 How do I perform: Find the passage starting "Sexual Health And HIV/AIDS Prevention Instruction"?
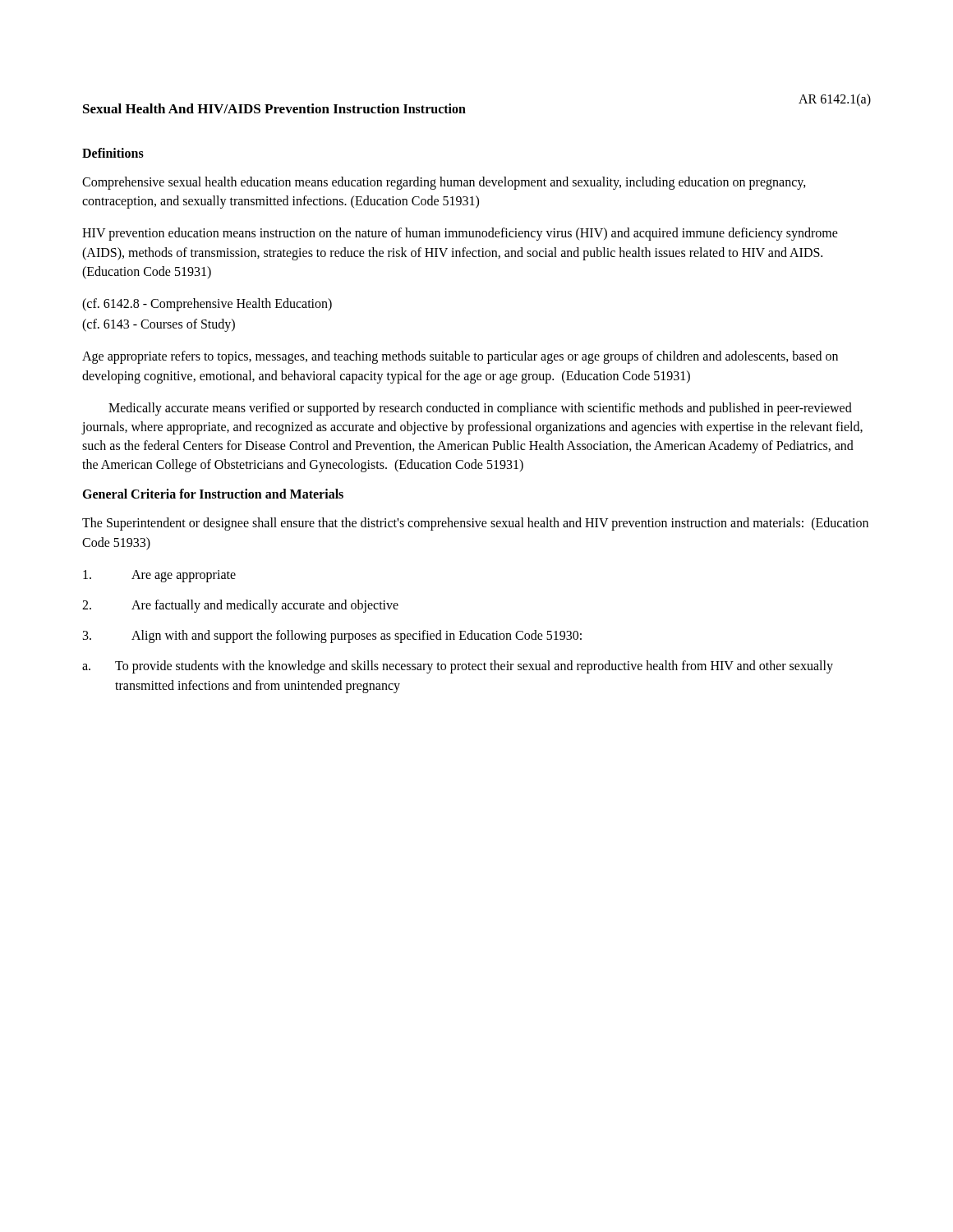tap(241, 109)
